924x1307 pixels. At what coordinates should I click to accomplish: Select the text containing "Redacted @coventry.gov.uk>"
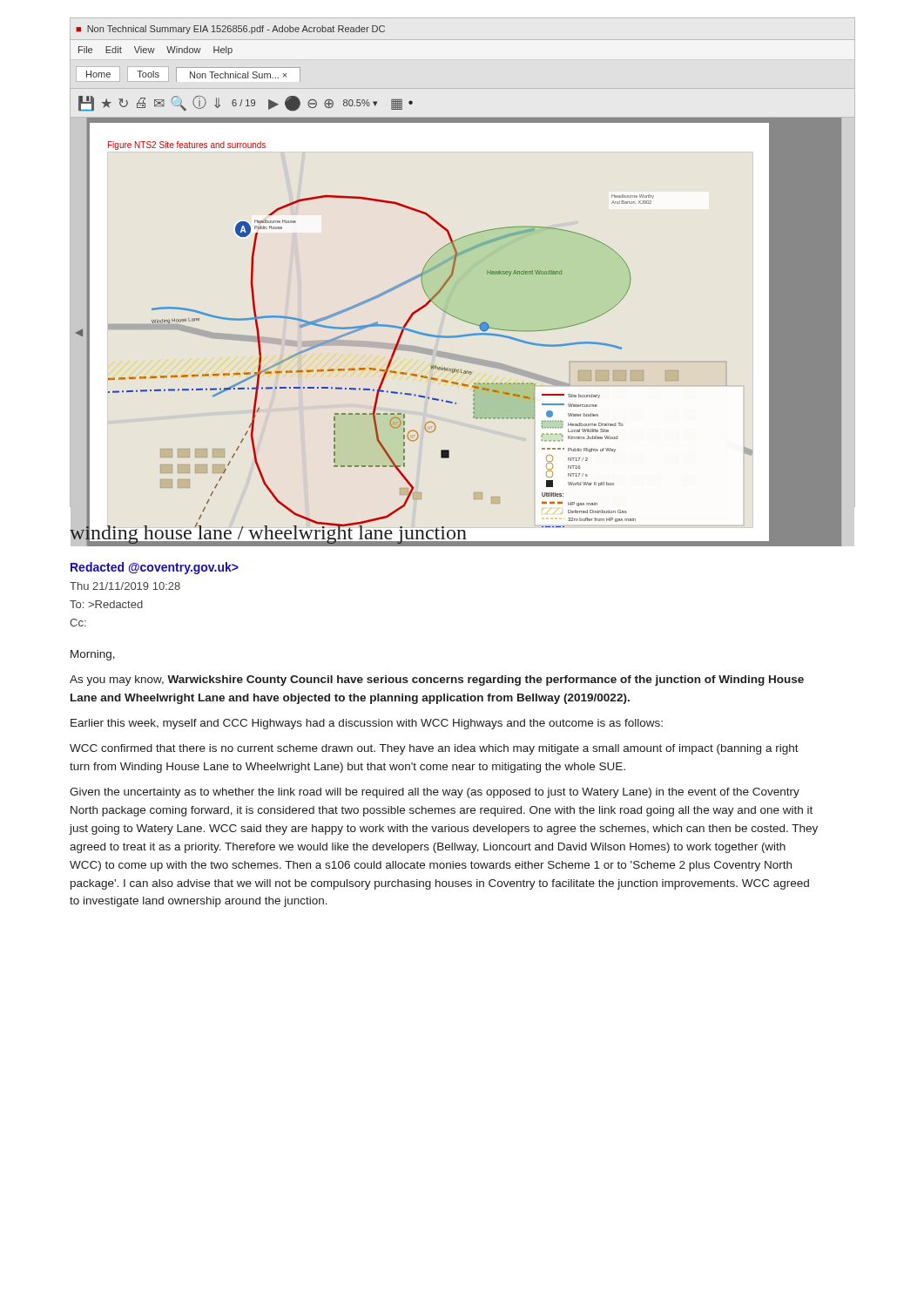[154, 567]
